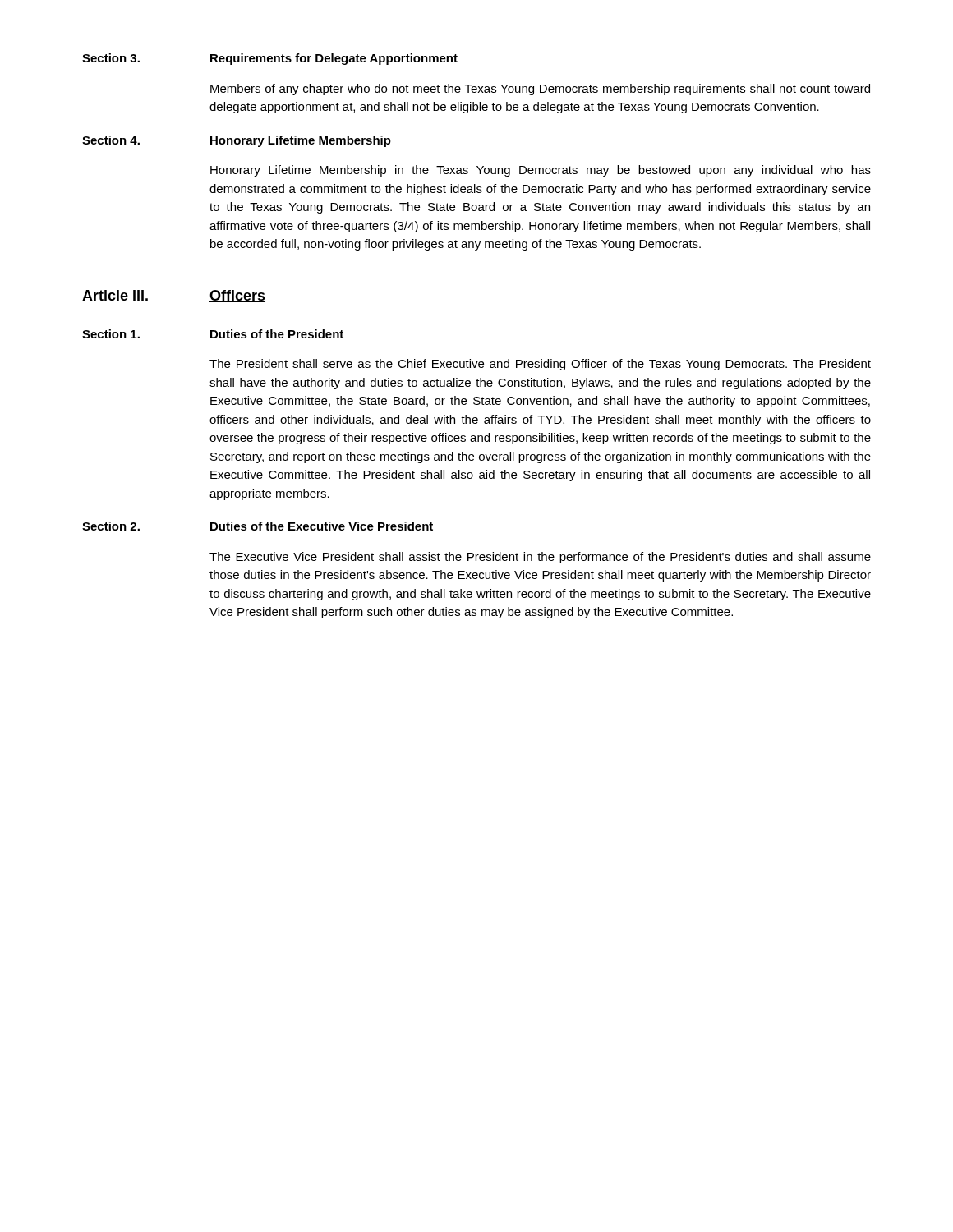Select the region starting "Section 2. Duties of"
Screen dimensions: 1232x953
(258, 526)
